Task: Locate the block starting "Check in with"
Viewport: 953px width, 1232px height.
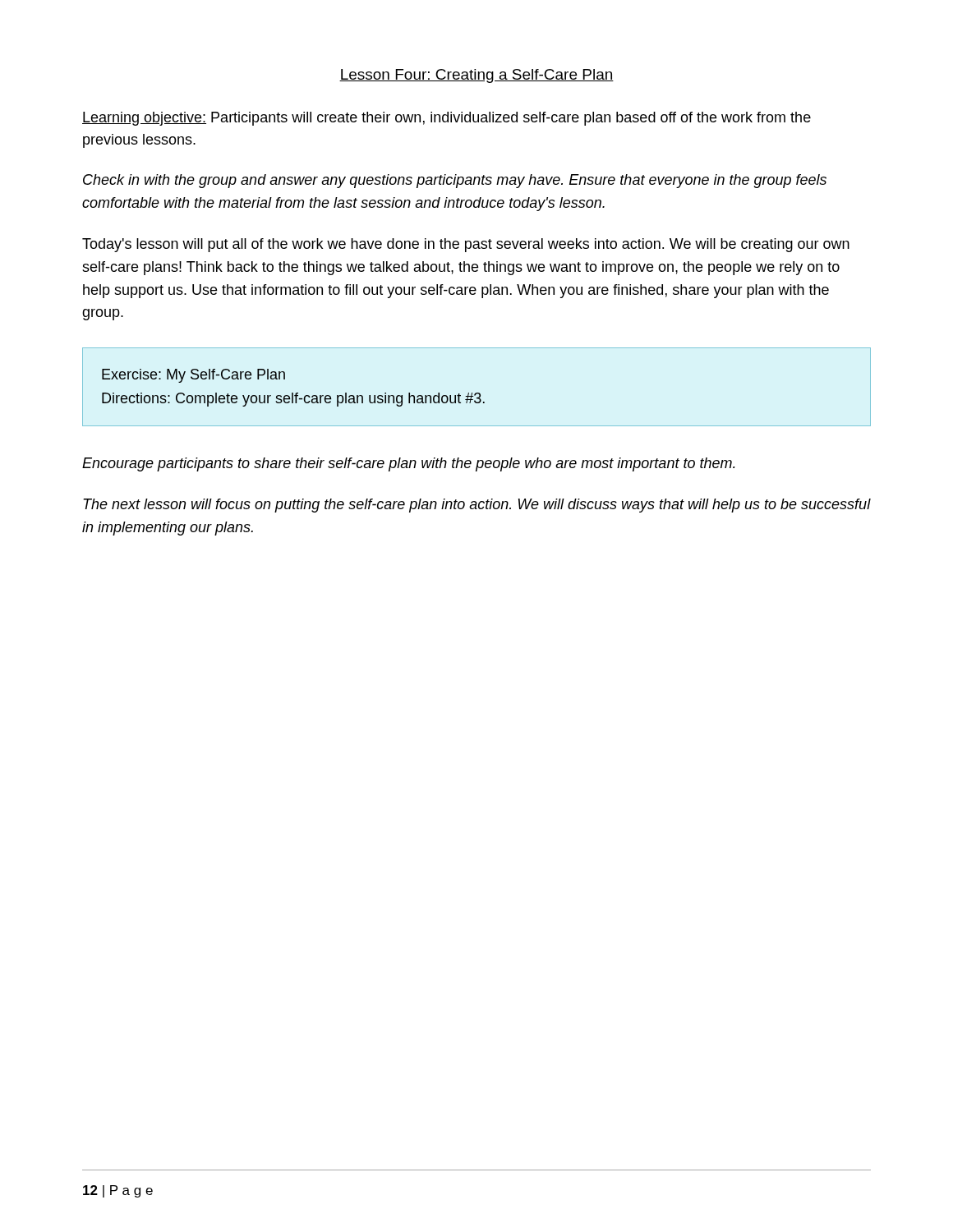Action: point(455,191)
